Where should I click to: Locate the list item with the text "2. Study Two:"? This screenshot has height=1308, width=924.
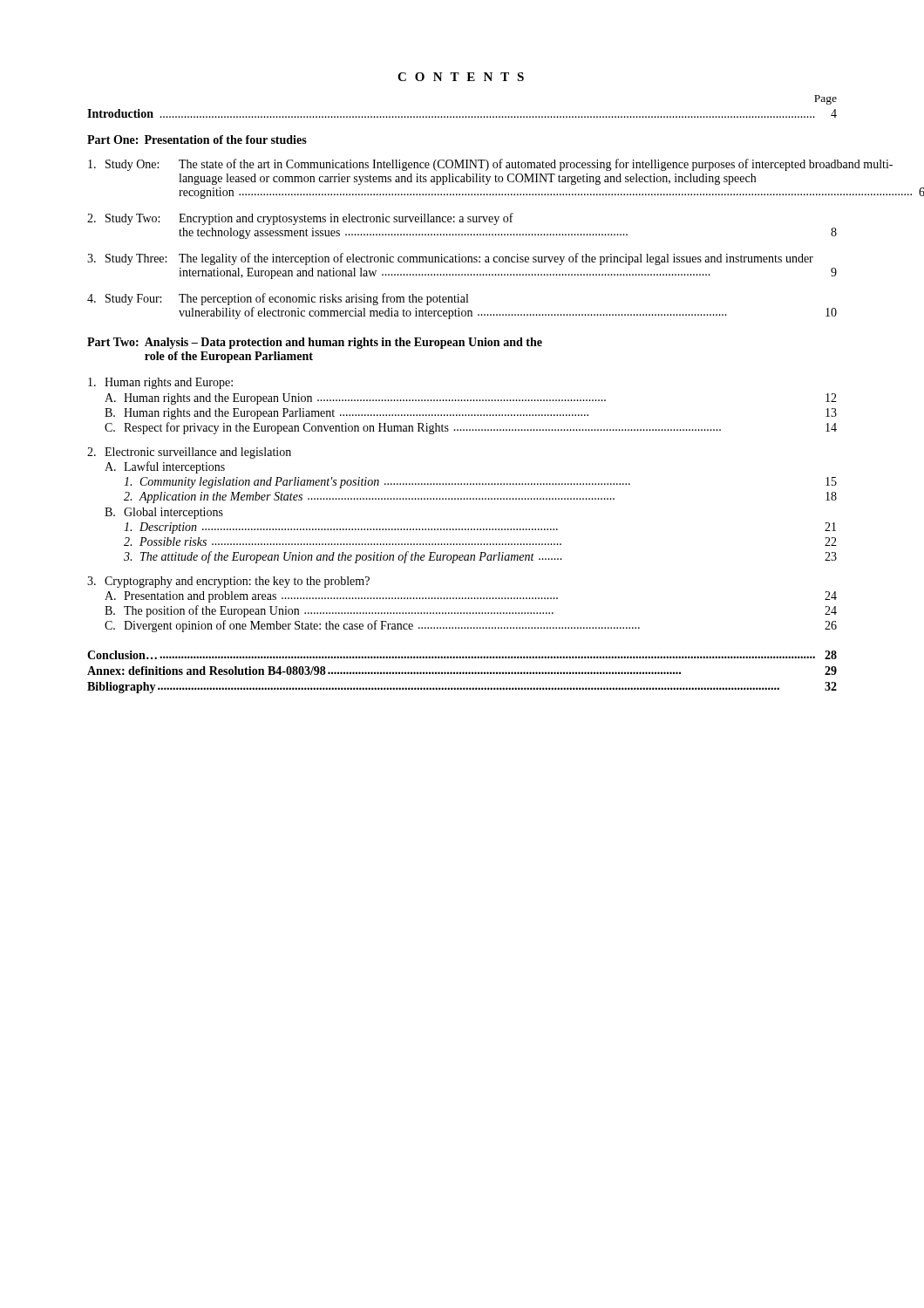click(462, 226)
